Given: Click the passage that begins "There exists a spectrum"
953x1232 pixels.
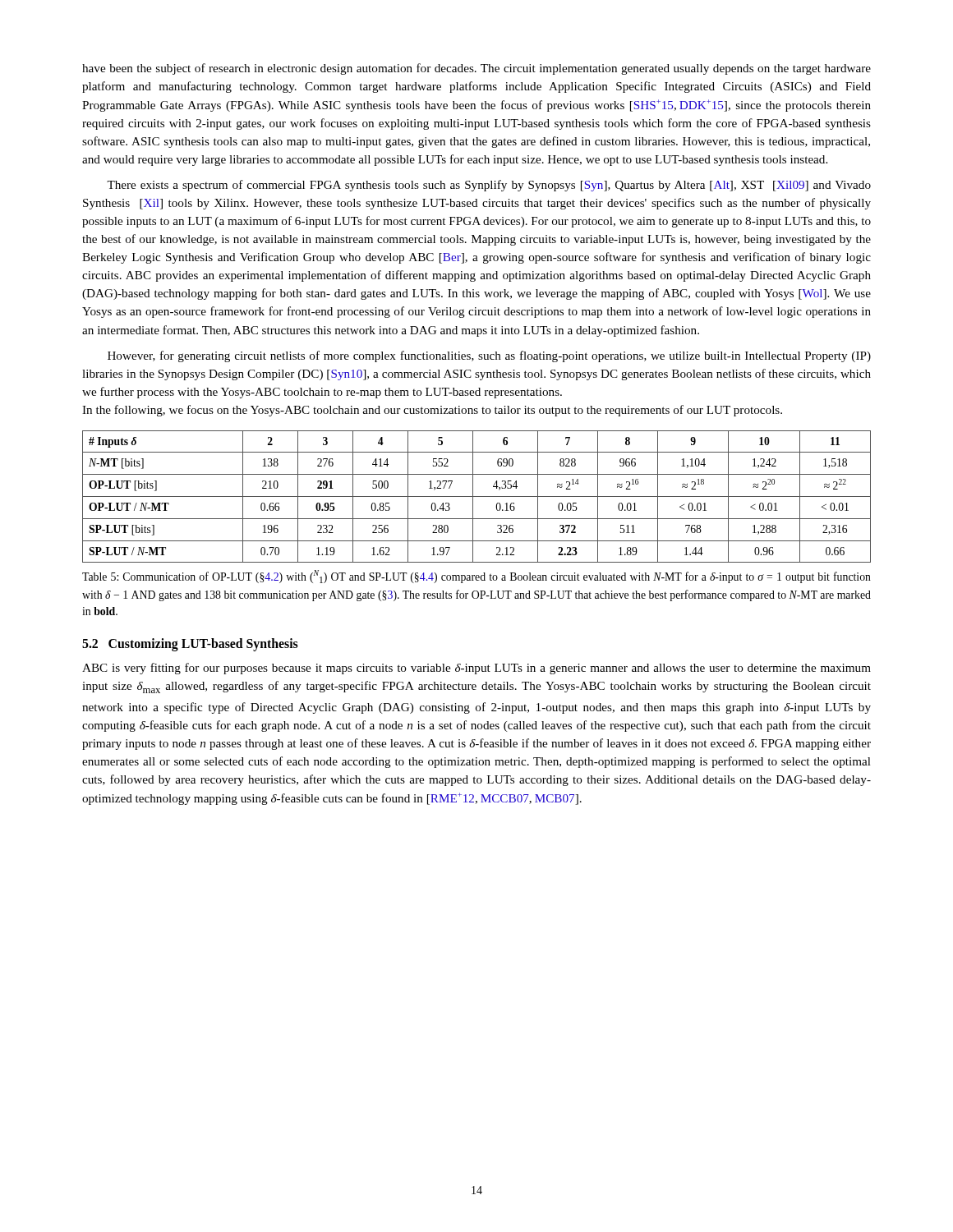Looking at the screenshot, I should point(476,257).
